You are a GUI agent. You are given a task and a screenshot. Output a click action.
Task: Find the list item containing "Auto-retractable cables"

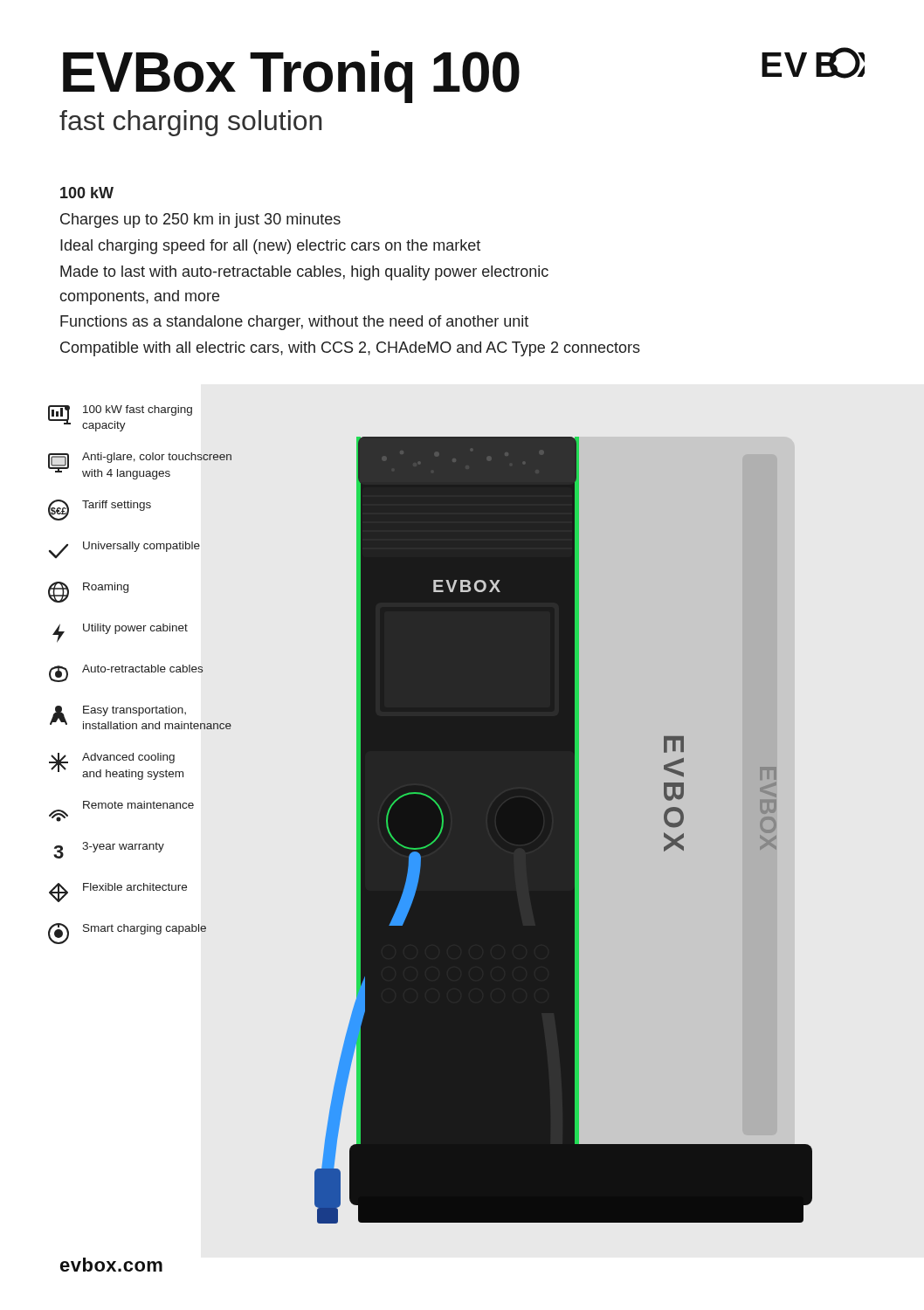[x=124, y=674]
